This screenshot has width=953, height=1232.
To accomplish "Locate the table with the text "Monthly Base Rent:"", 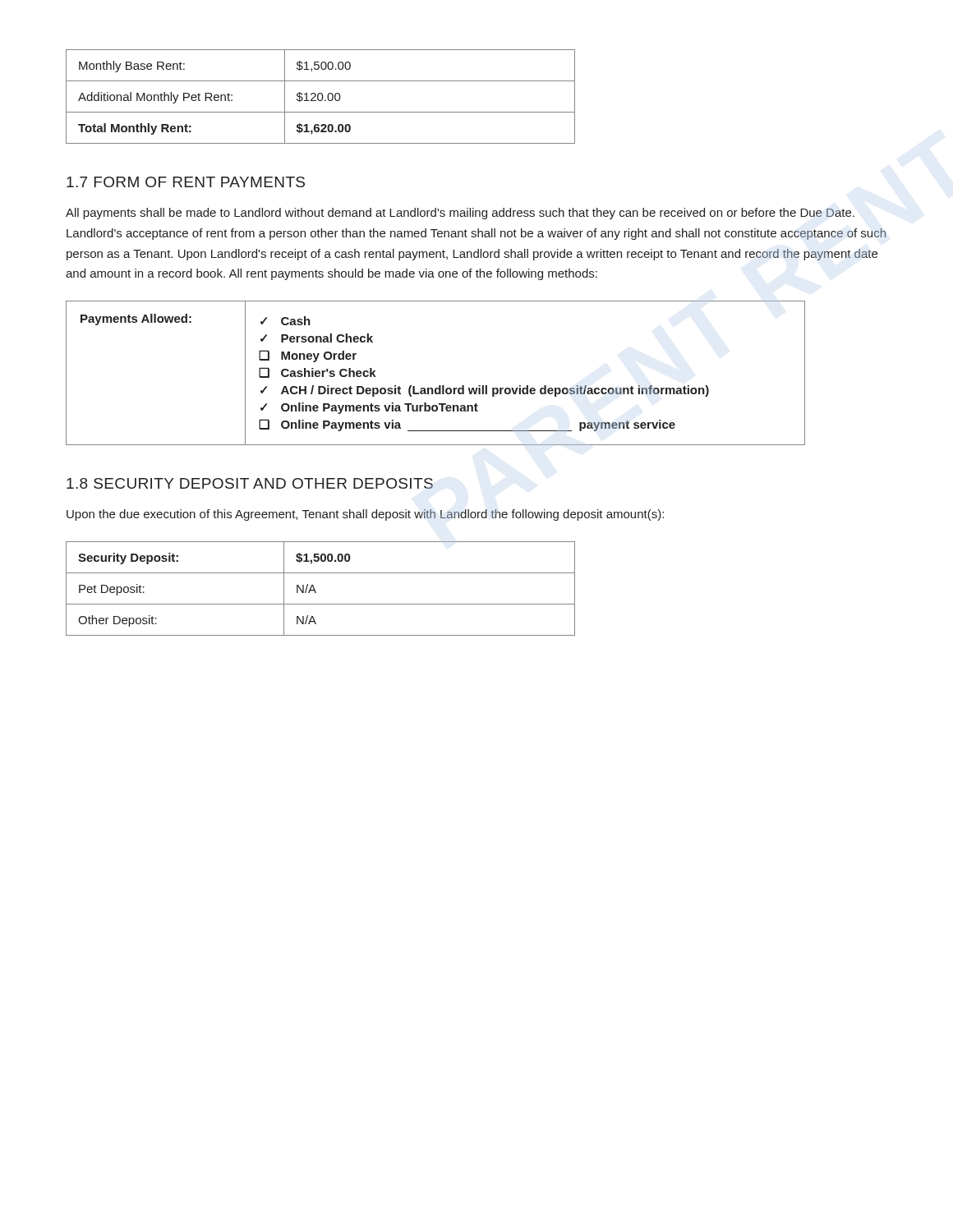I will [476, 97].
